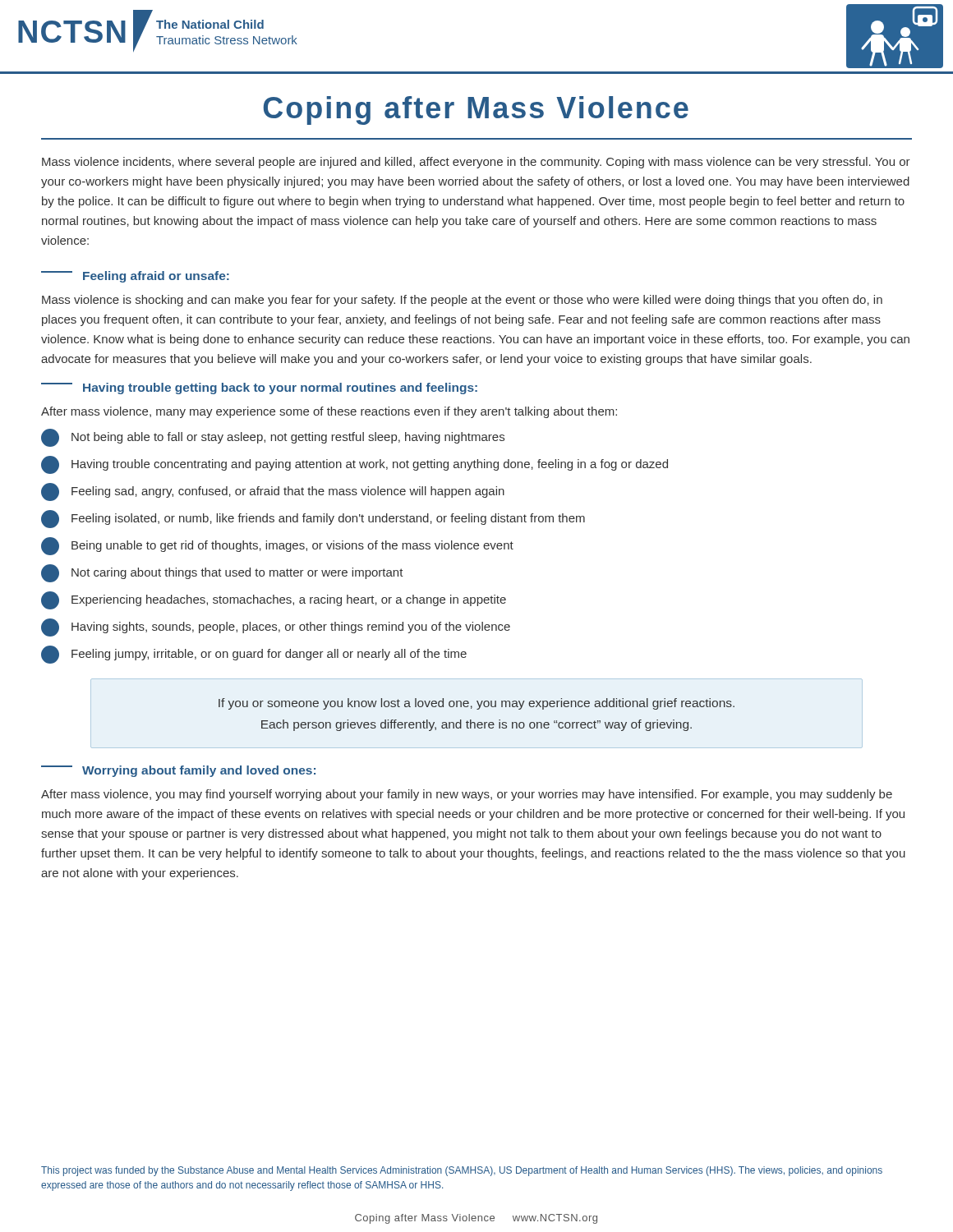Image resolution: width=953 pixels, height=1232 pixels.
Task: Where is the passage that starts "Not caring about things that used"?
Action: (x=222, y=573)
